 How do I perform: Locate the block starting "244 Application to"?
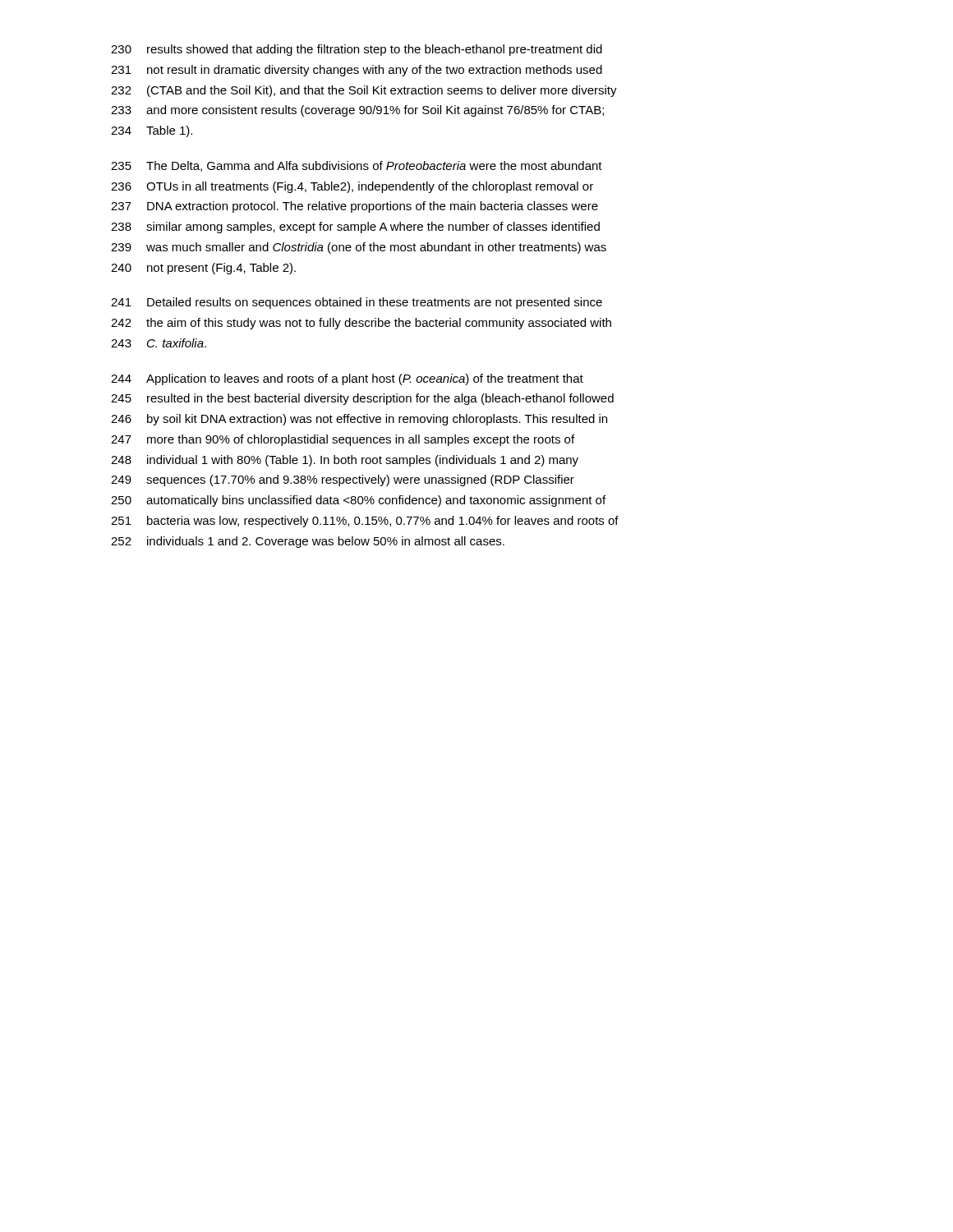coord(475,460)
